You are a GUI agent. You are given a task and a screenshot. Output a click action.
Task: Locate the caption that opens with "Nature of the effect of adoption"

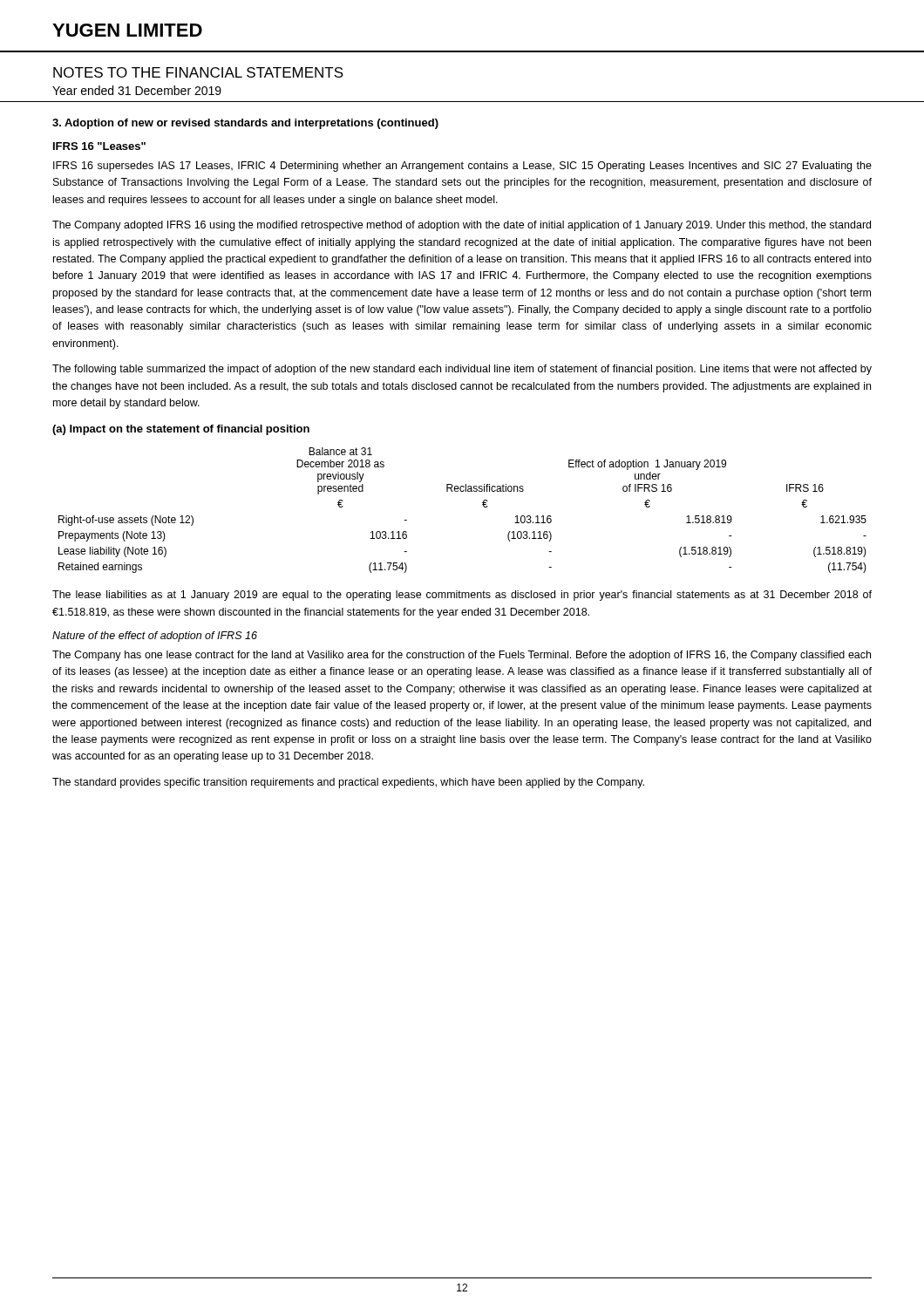(155, 636)
